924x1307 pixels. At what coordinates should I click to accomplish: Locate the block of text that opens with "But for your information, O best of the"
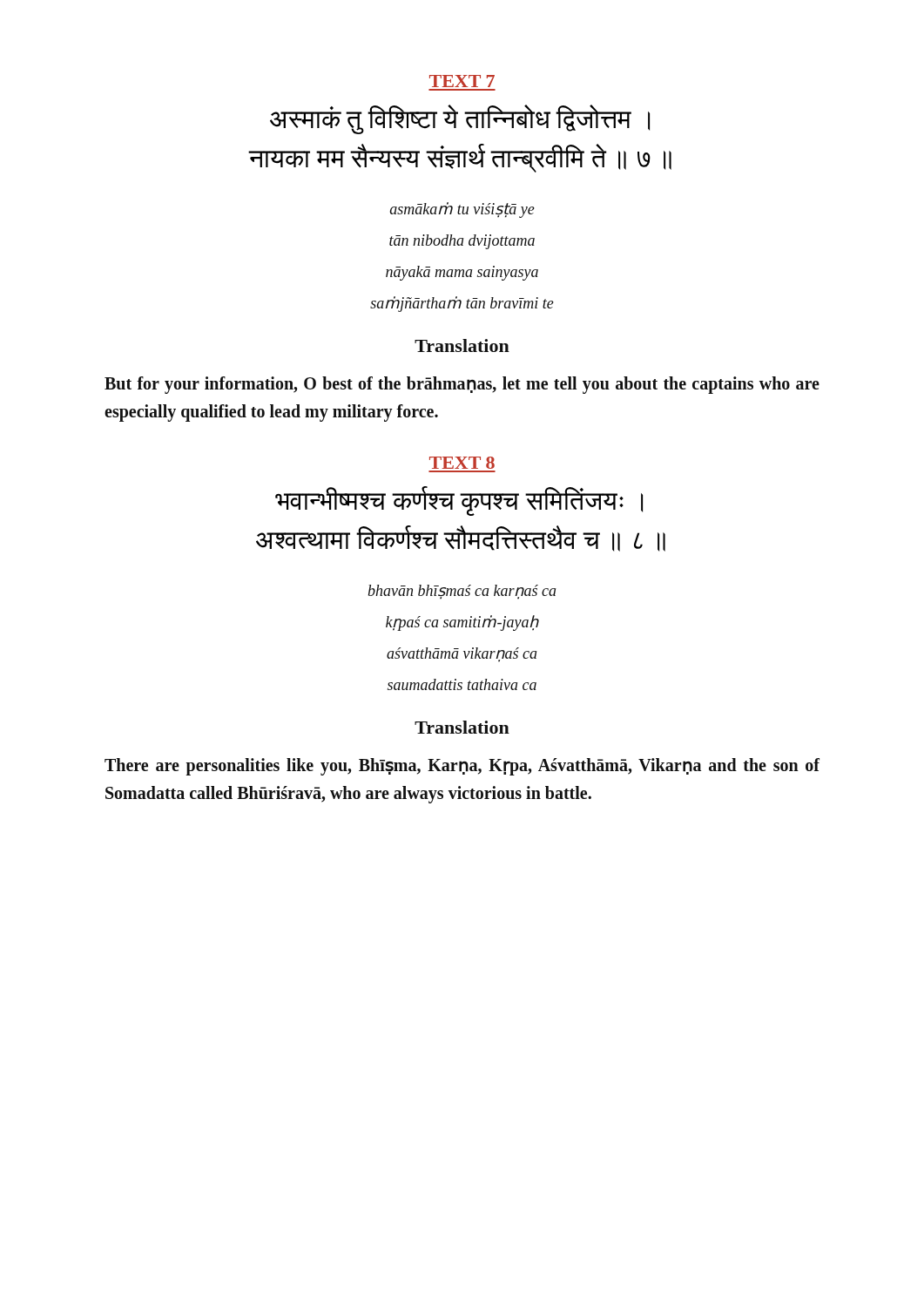[462, 397]
